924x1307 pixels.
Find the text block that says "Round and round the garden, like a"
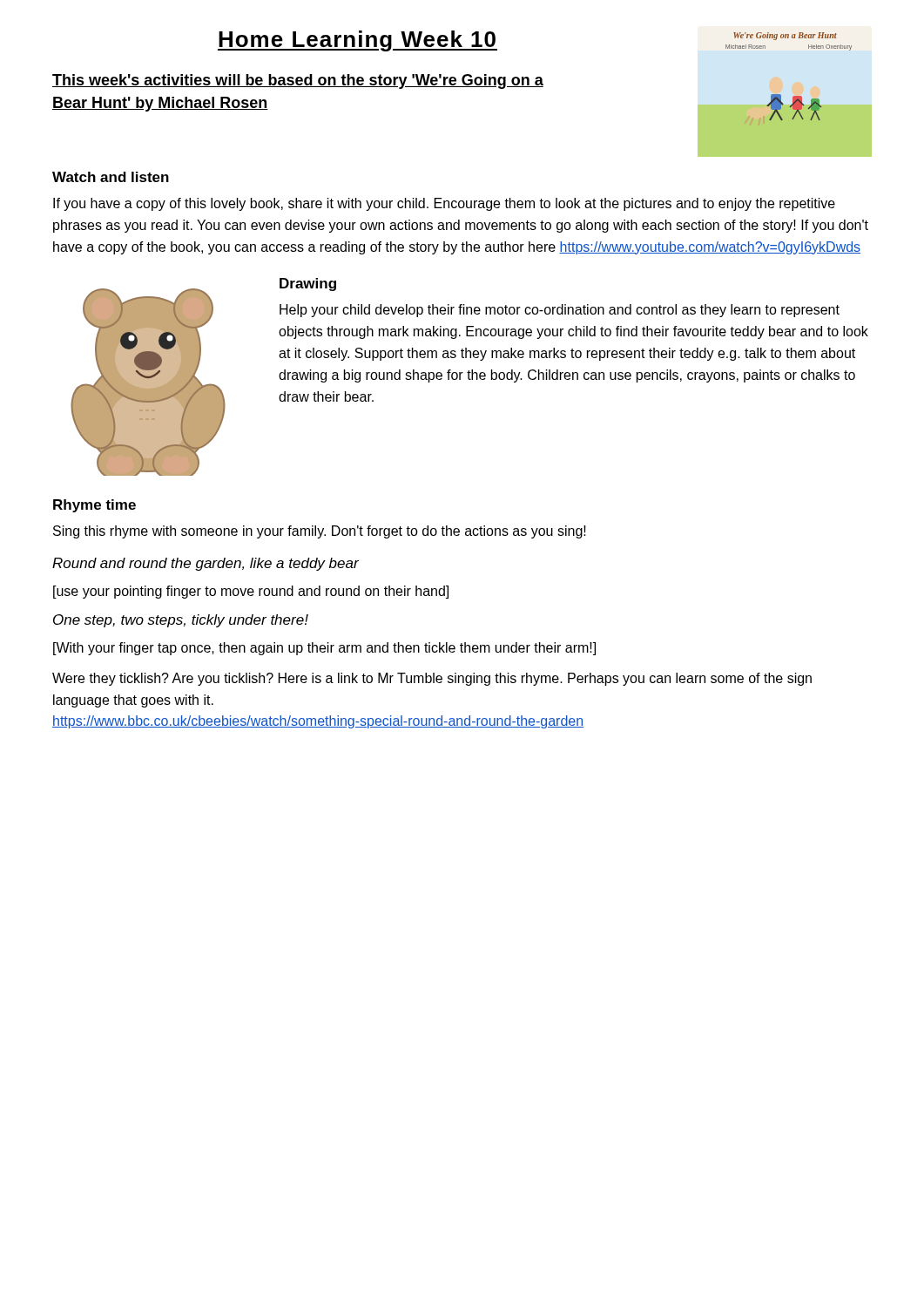tap(206, 564)
